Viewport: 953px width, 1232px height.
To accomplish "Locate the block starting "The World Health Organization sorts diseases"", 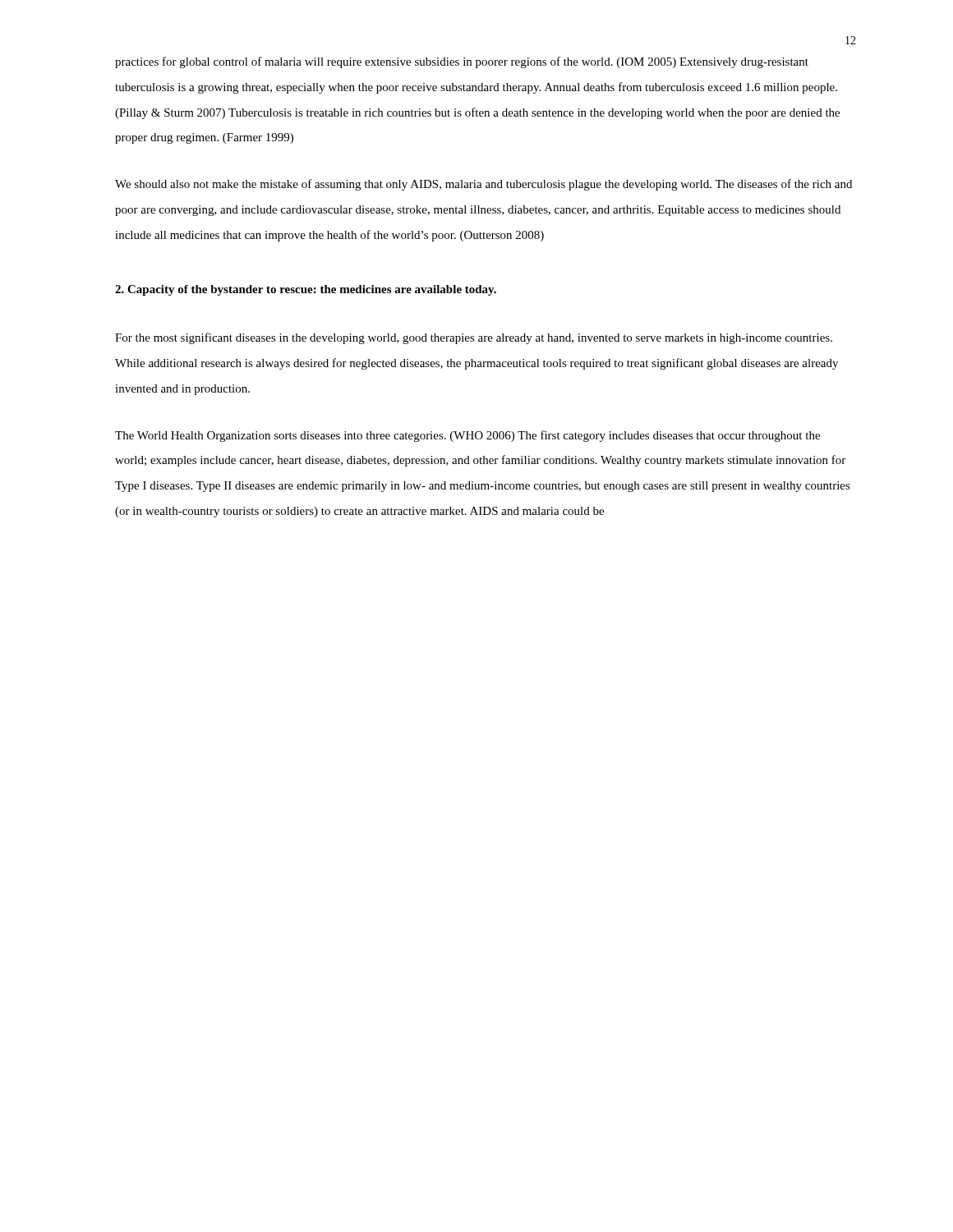I will pyautogui.click(x=483, y=473).
